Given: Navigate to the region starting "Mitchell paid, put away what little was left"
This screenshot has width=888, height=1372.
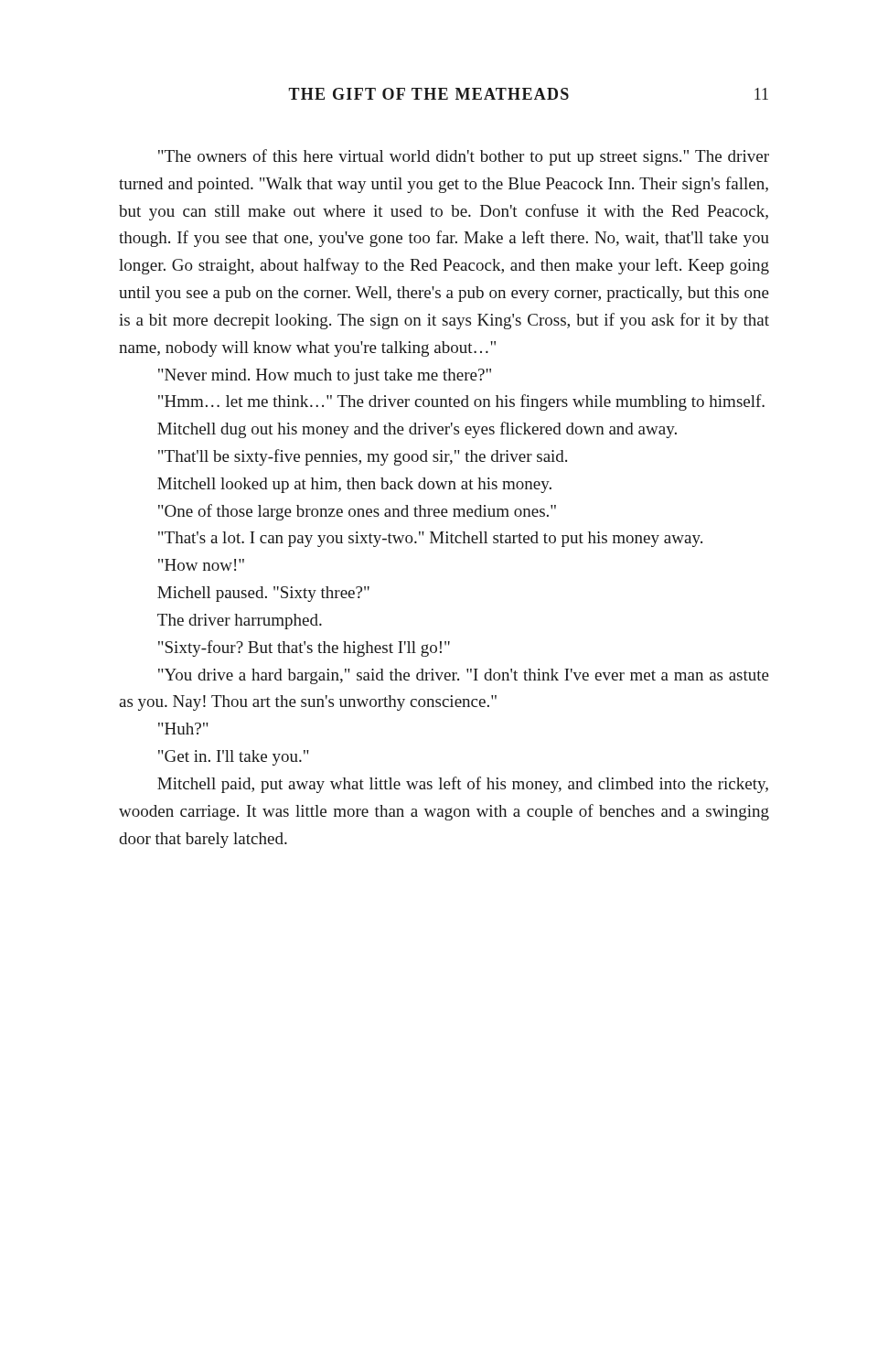Looking at the screenshot, I should pyautogui.click(x=444, y=811).
